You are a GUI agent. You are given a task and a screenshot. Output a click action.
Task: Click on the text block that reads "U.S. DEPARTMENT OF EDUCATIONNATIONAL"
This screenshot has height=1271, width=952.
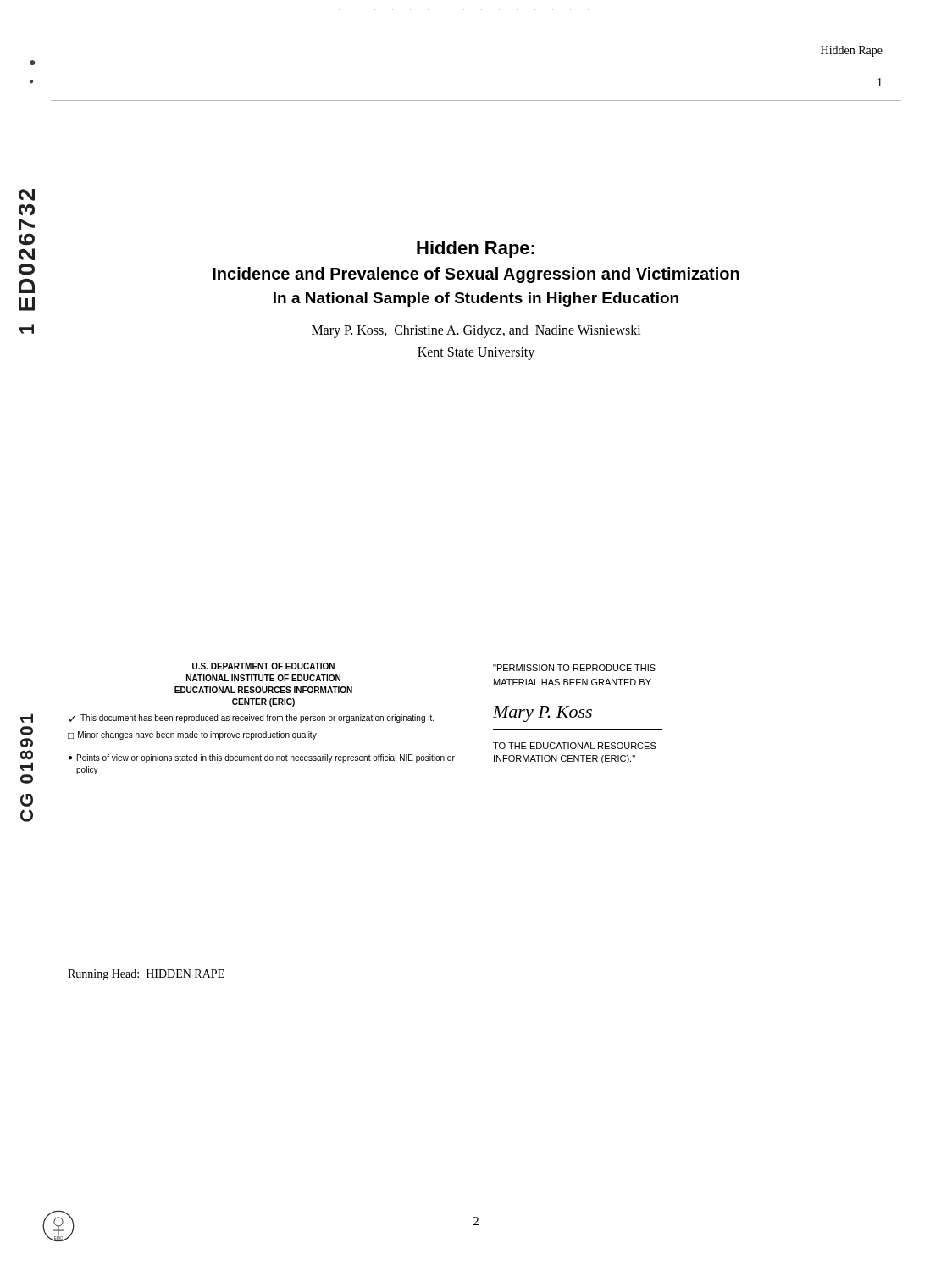tap(263, 719)
